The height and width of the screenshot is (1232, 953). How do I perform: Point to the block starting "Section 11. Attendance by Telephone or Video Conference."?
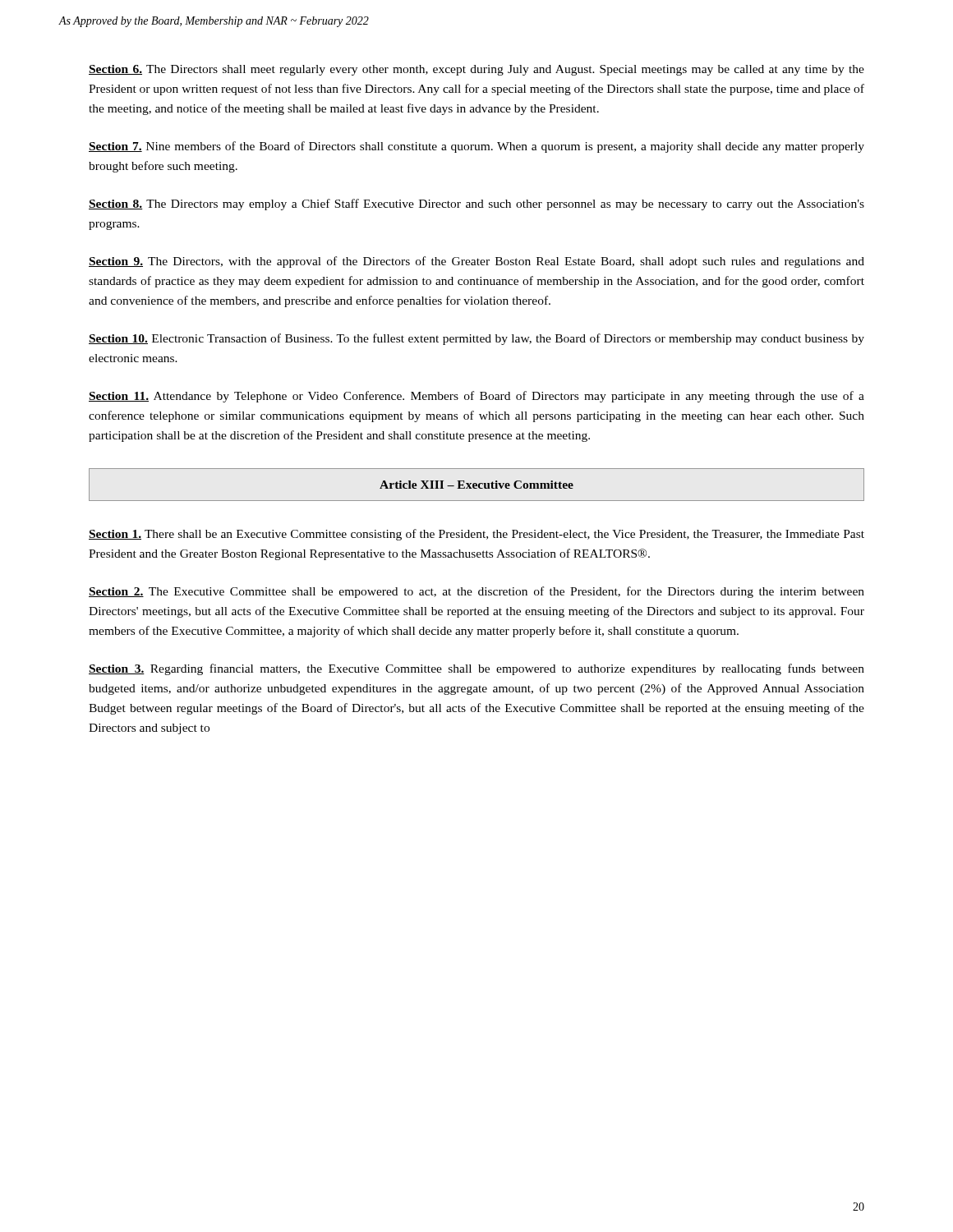point(476,416)
